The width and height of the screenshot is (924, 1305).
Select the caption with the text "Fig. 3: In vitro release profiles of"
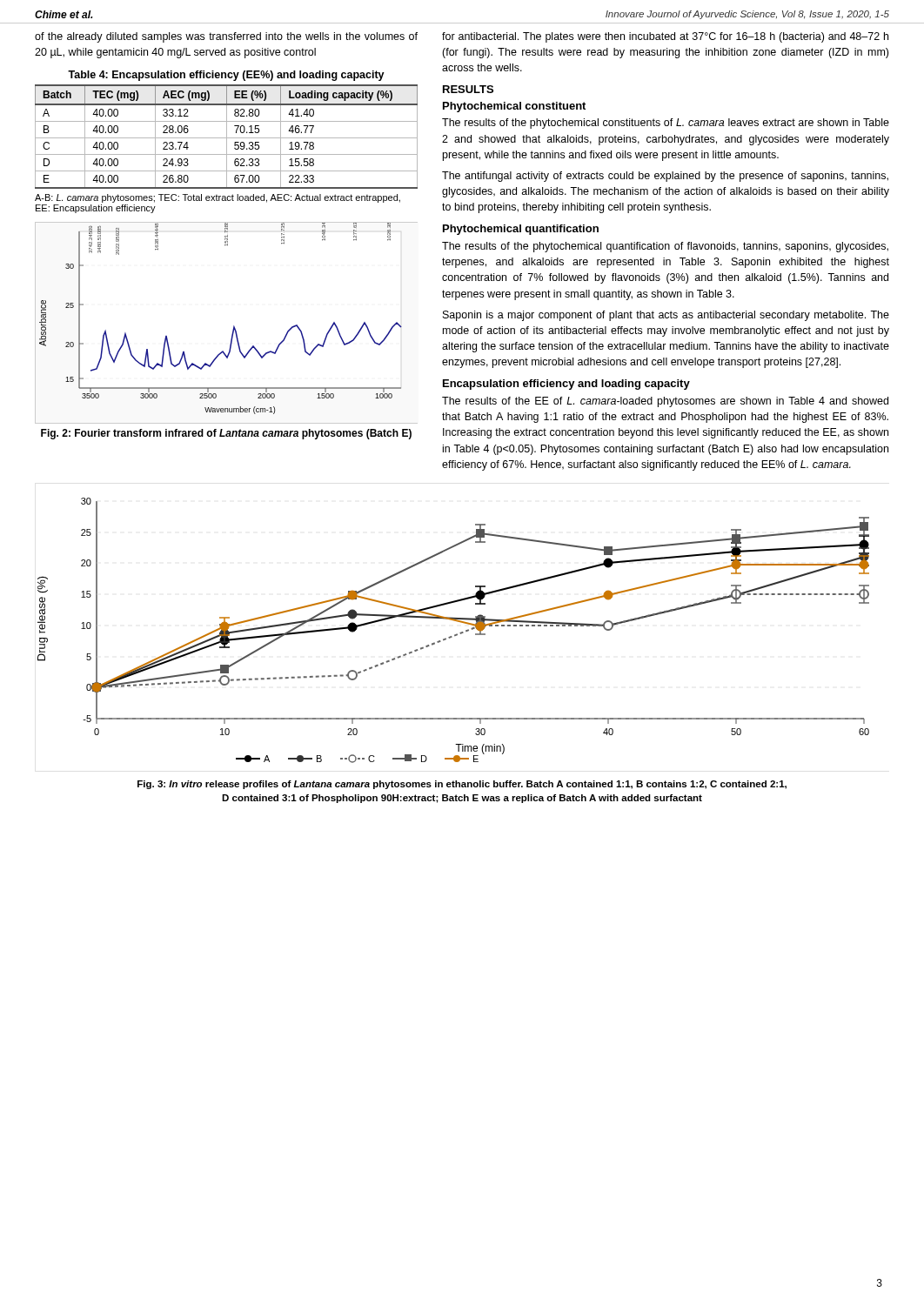pyautogui.click(x=462, y=791)
